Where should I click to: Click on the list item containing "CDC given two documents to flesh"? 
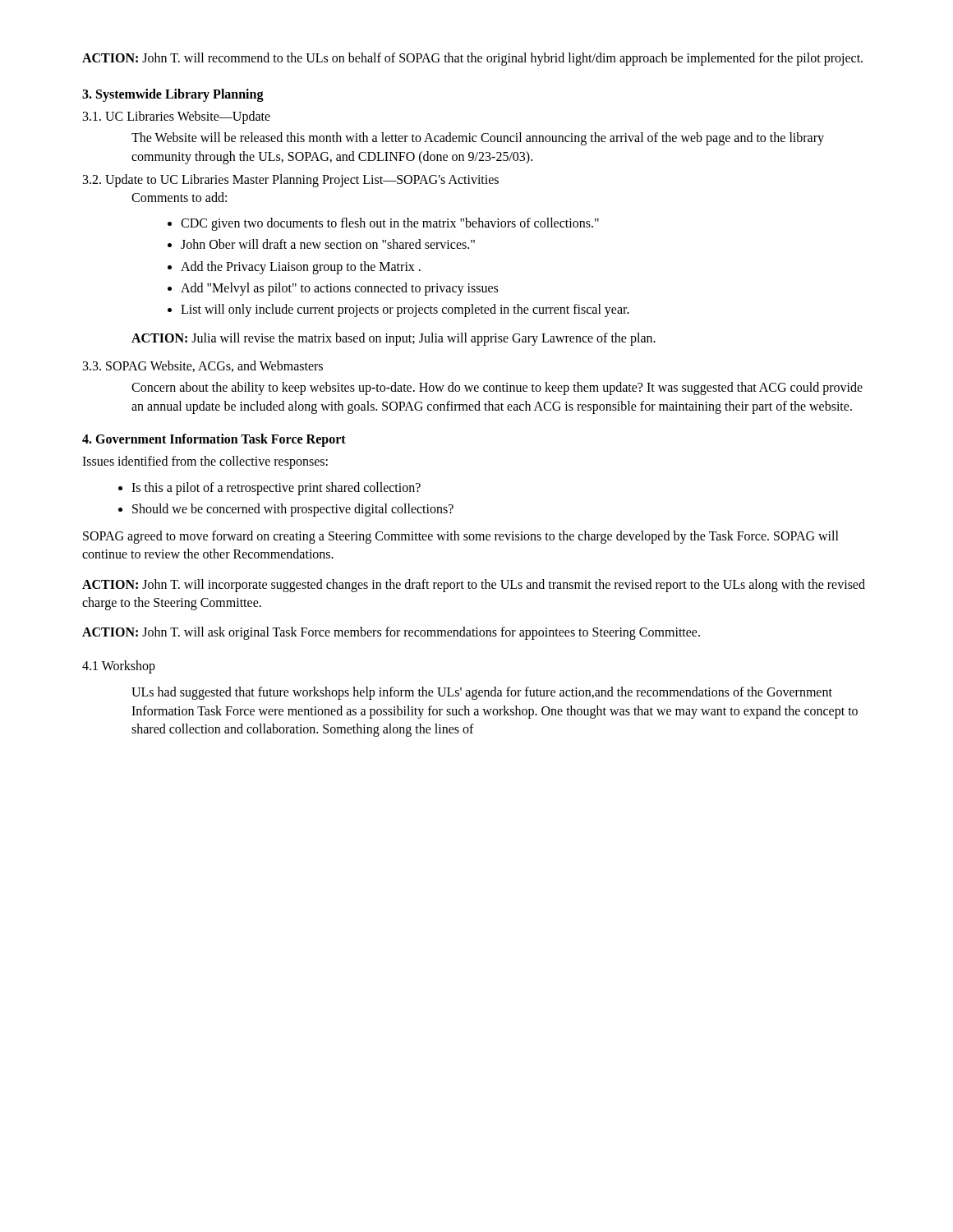(x=390, y=223)
